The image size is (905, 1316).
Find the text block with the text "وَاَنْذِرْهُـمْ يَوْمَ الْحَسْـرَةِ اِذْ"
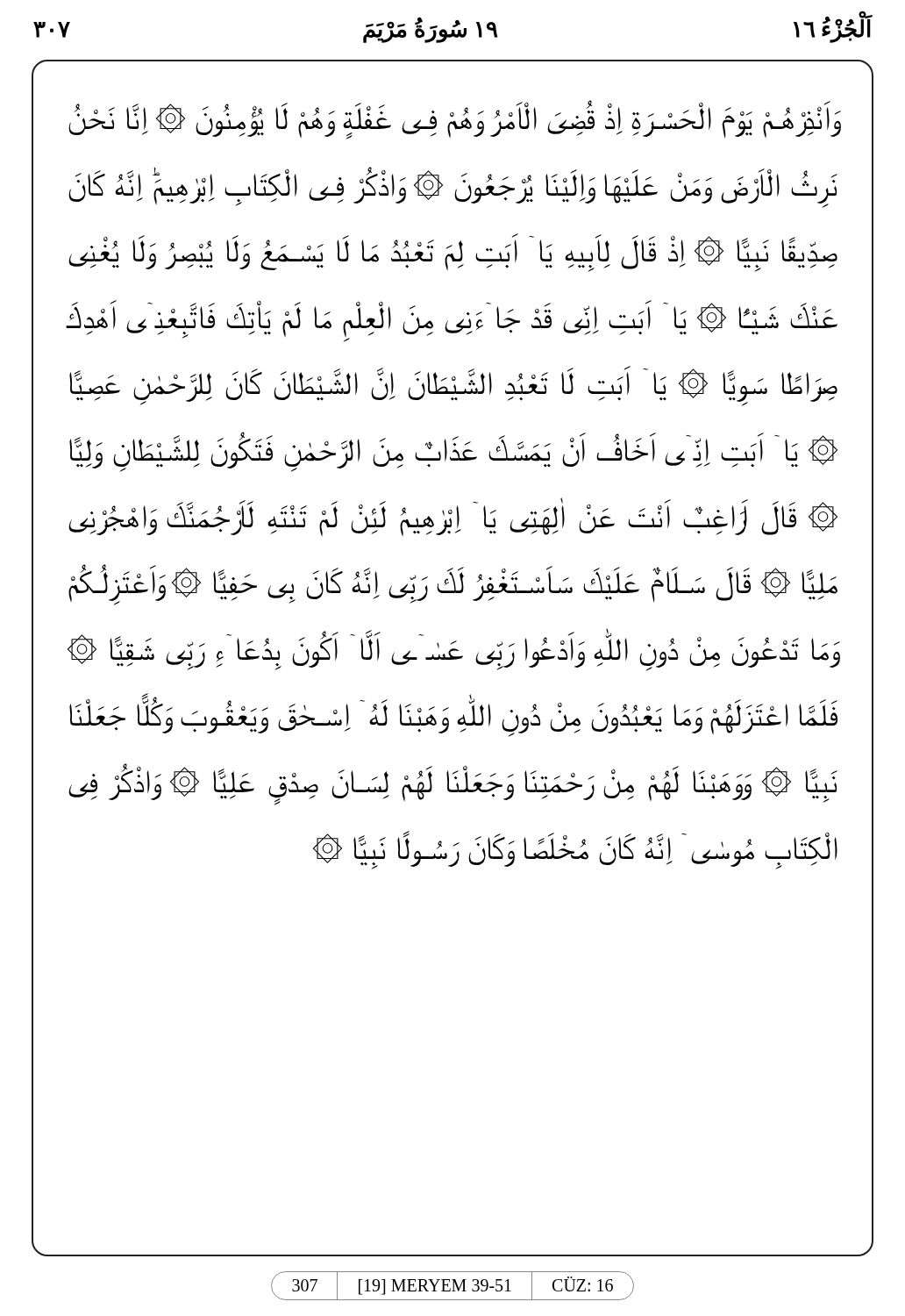tap(452, 483)
